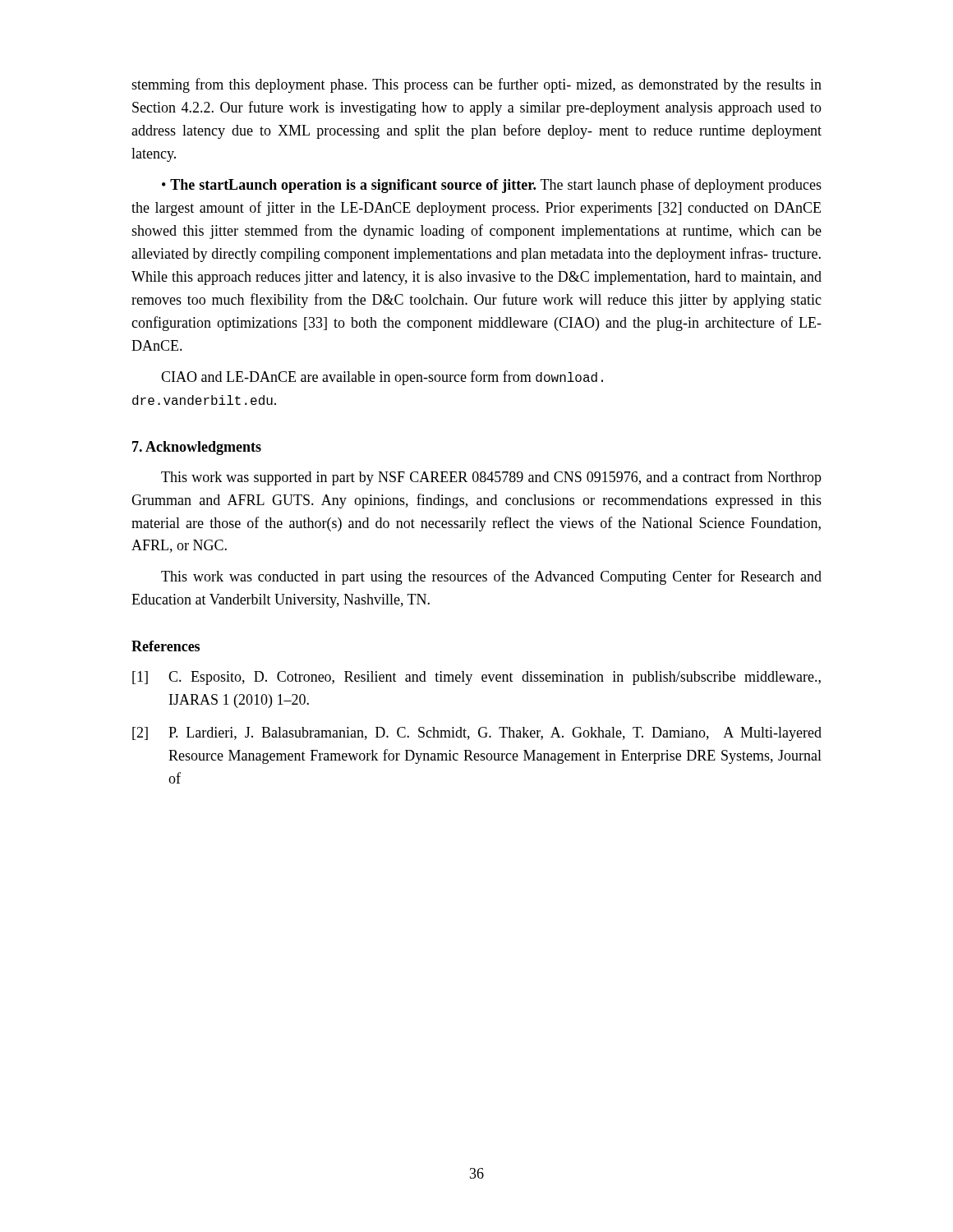Select the section header containing "7. Acknowledgments"
Screen dimensions: 1232x953
tap(196, 447)
